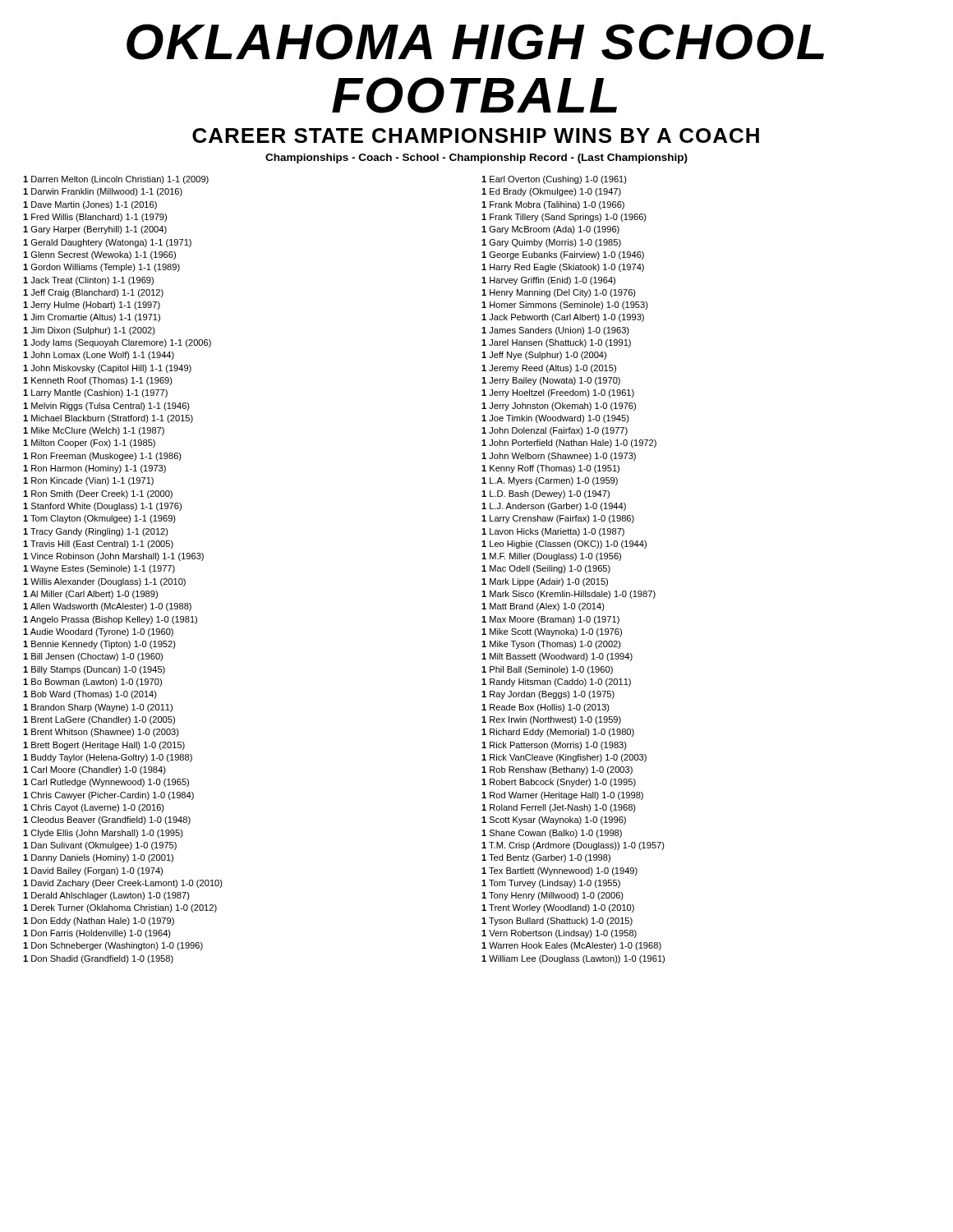Select the passage starting "1 John Lomax"
This screenshot has width=953, height=1232.
(x=99, y=355)
